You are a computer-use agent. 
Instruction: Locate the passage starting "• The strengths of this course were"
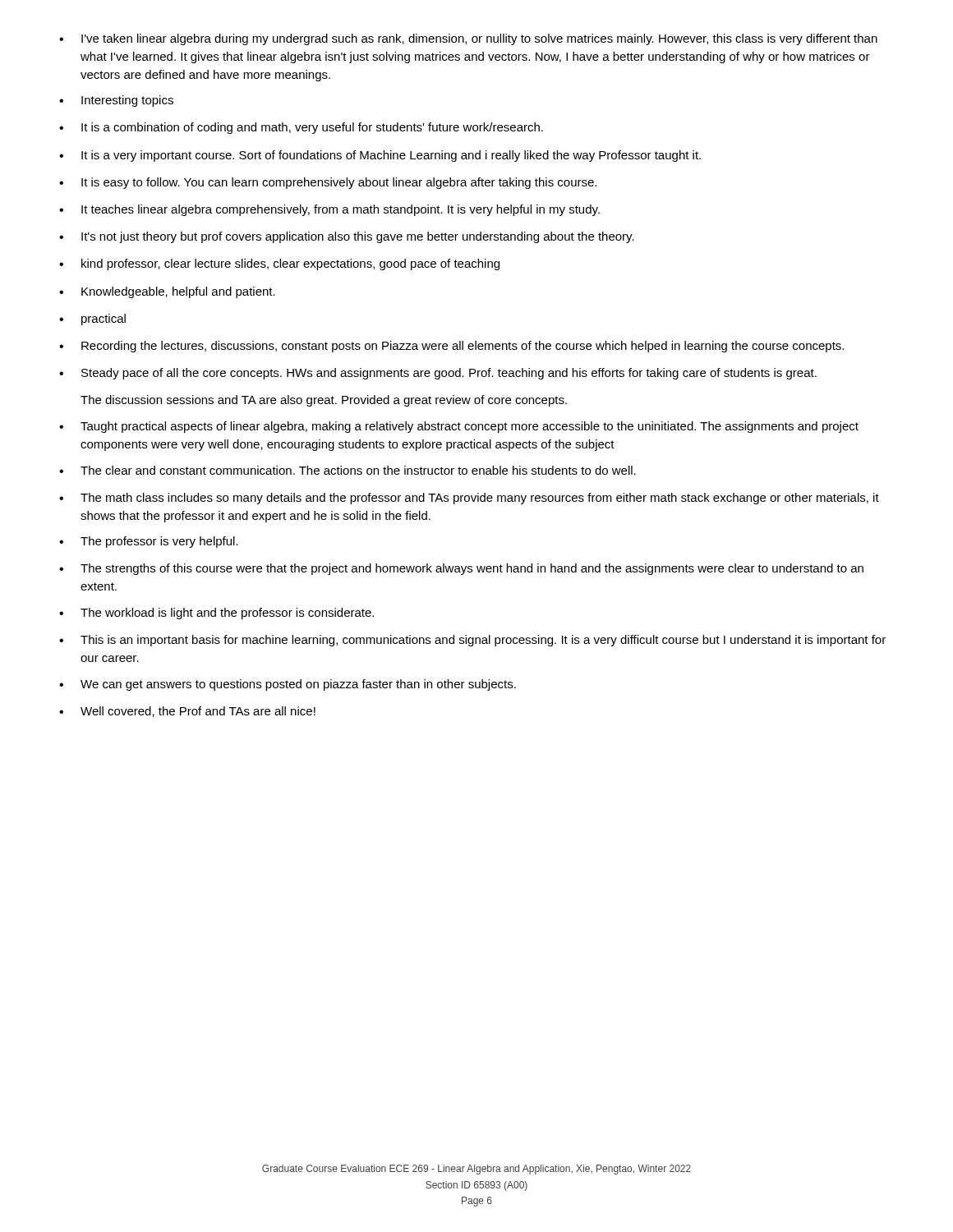pos(476,578)
